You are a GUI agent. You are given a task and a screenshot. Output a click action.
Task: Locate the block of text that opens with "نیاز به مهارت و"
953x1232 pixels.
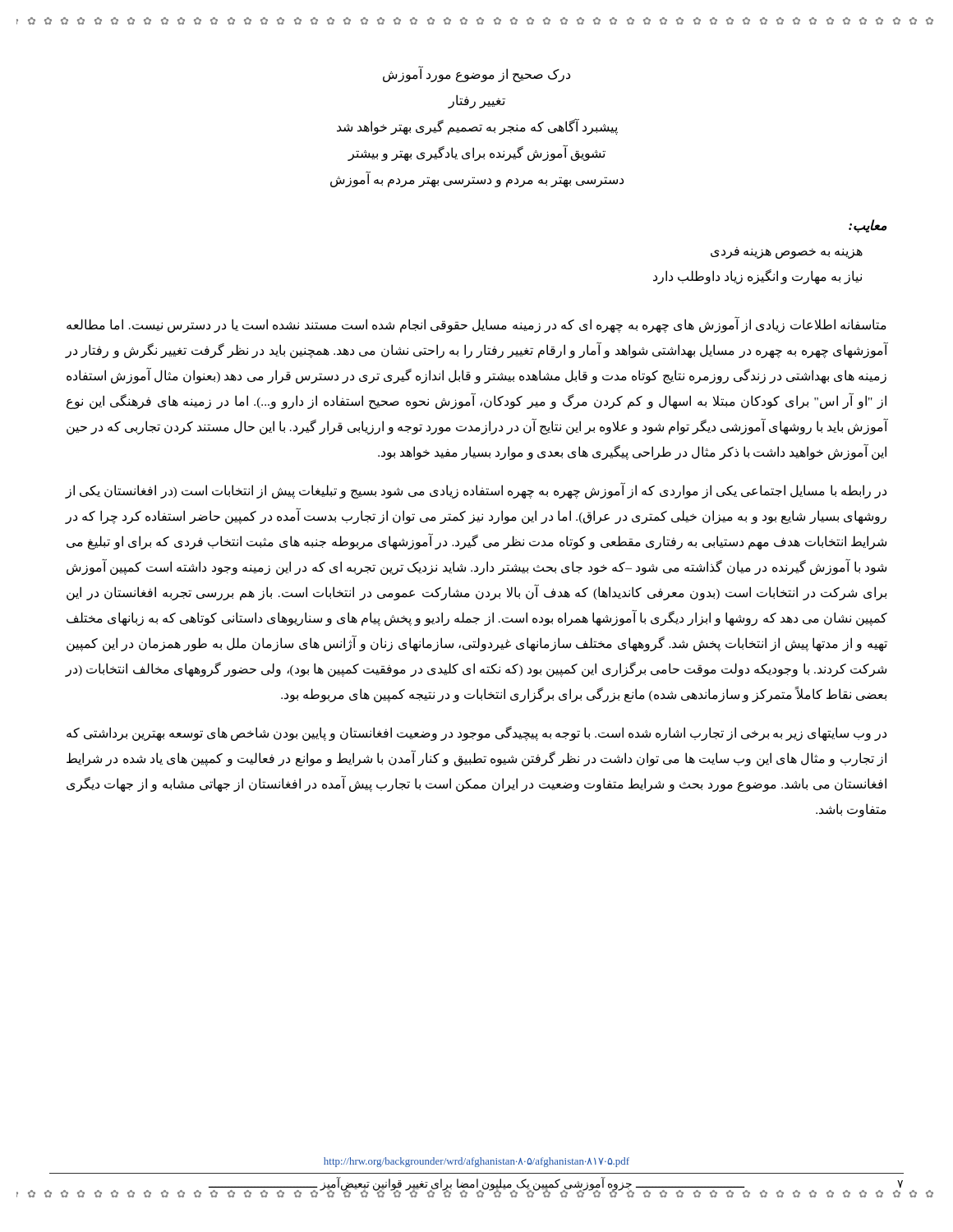pos(757,276)
